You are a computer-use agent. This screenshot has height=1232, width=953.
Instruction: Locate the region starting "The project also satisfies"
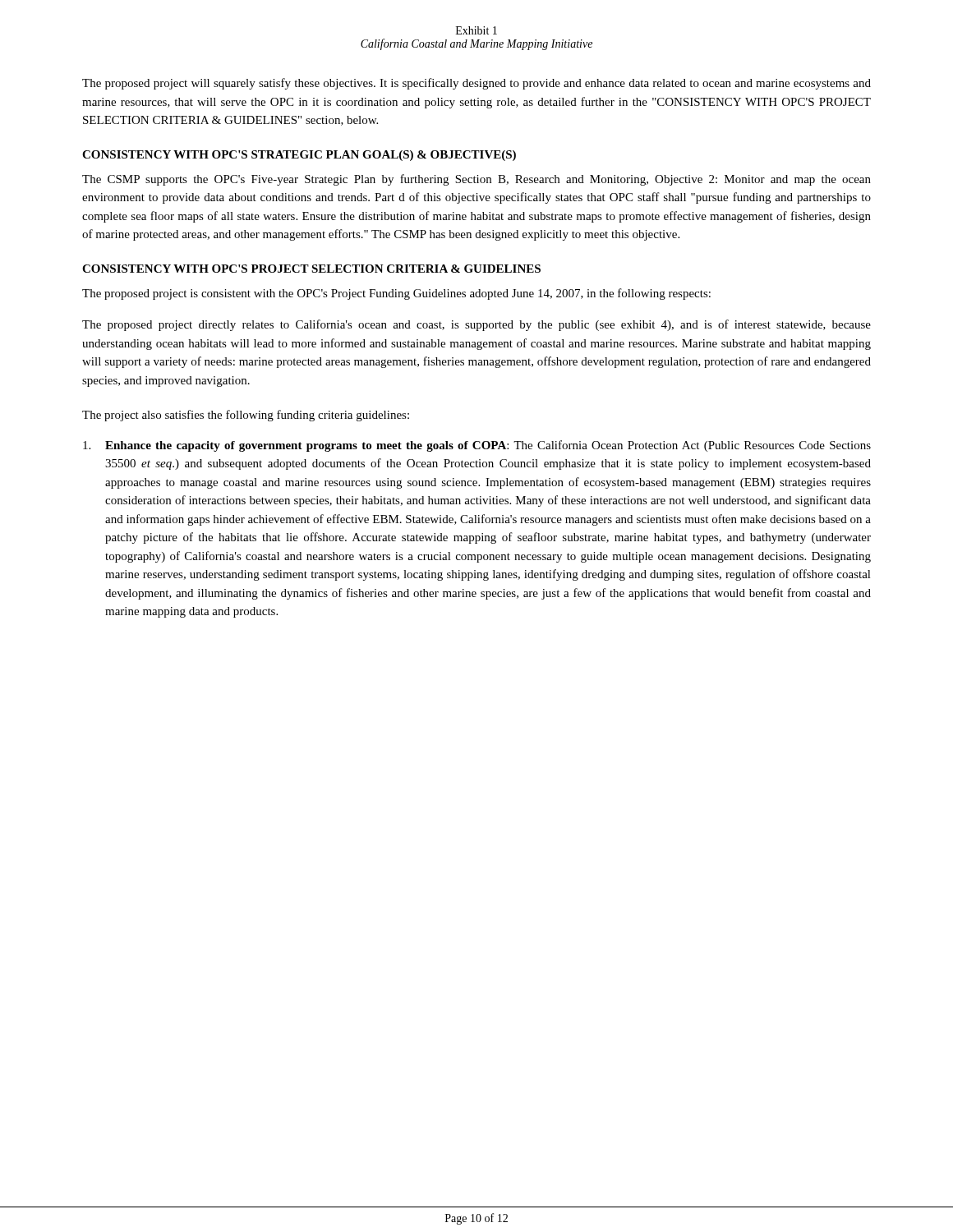(x=246, y=415)
